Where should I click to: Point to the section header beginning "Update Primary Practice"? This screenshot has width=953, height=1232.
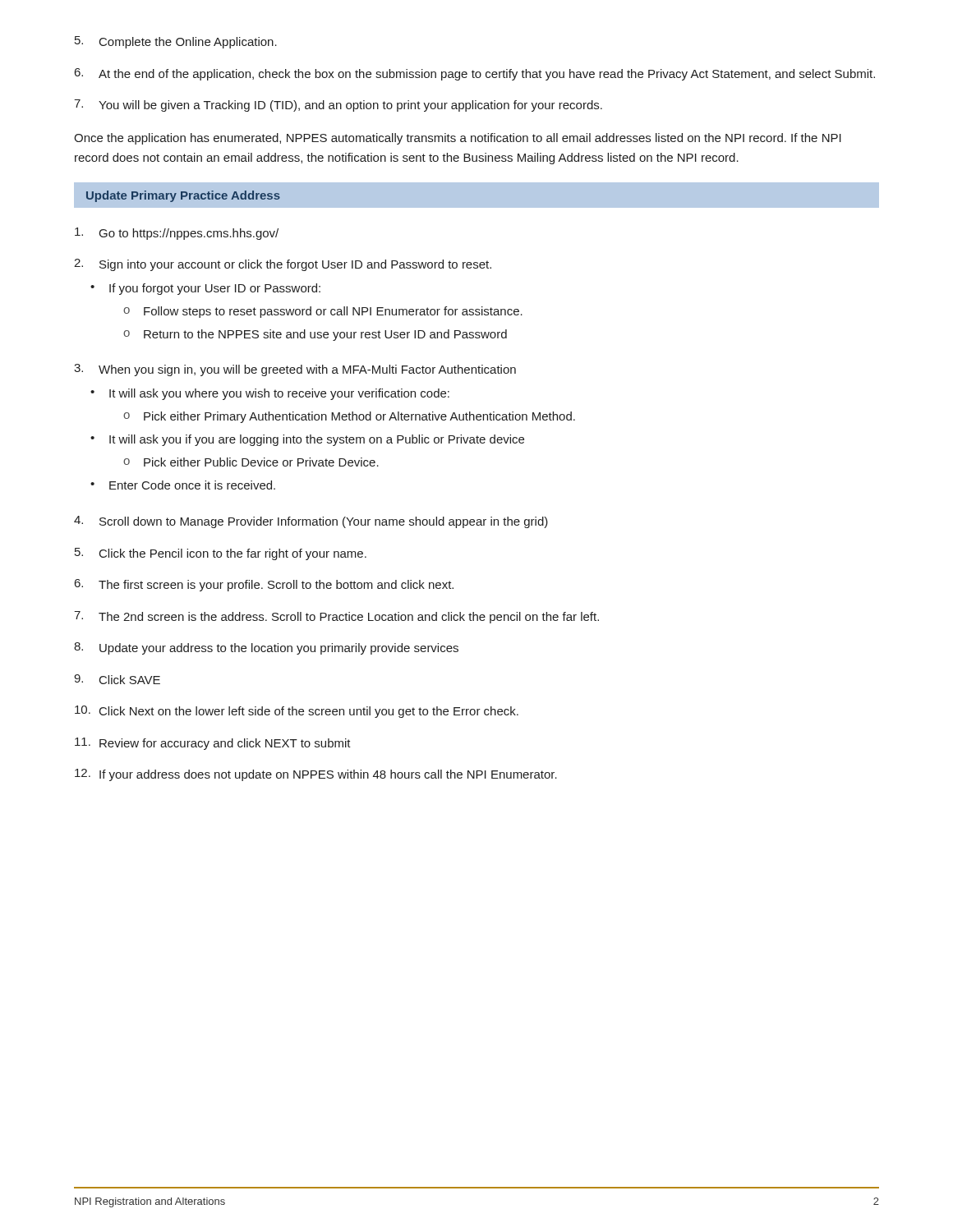[183, 195]
